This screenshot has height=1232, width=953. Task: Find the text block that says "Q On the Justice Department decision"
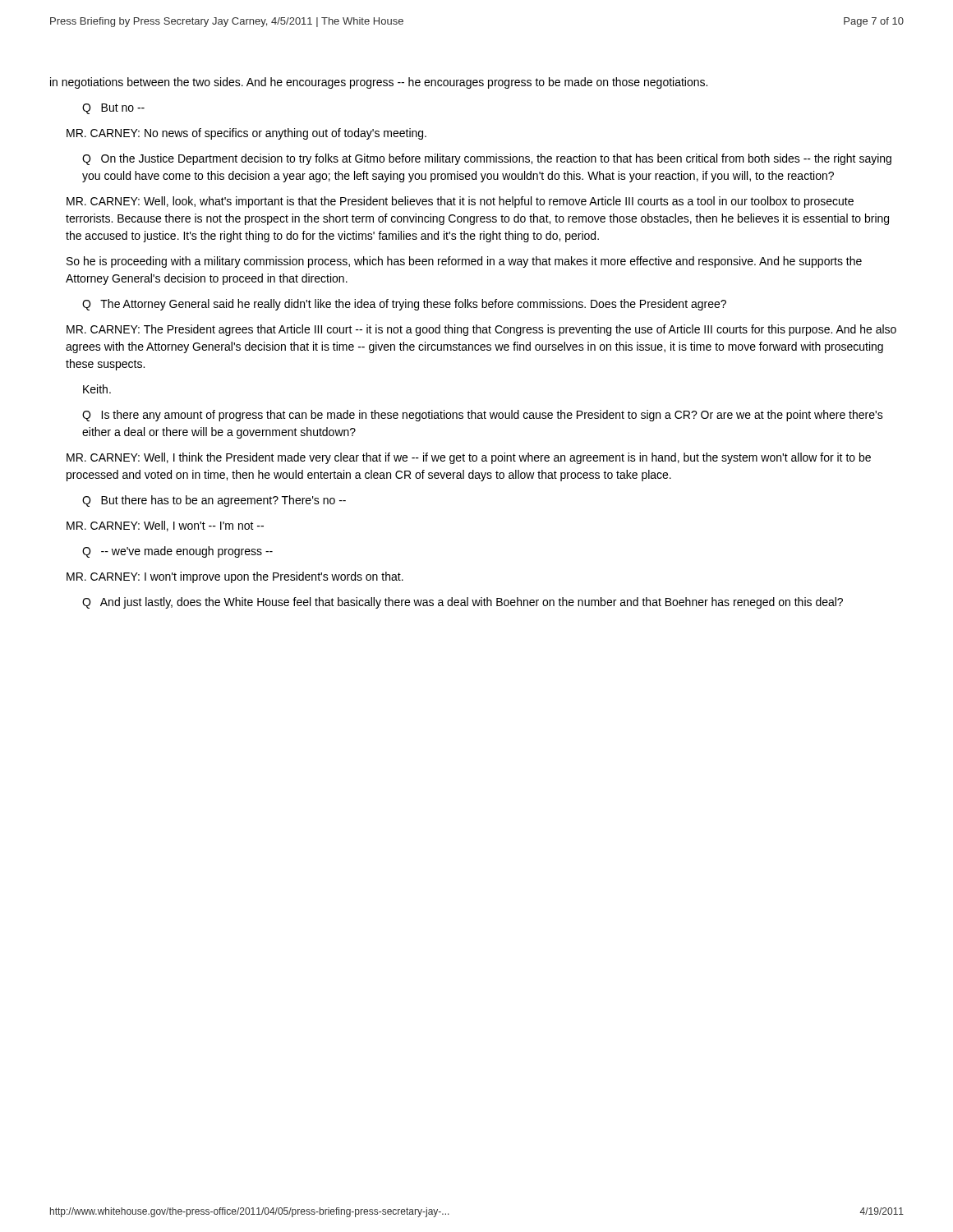click(x=487, y=167)
